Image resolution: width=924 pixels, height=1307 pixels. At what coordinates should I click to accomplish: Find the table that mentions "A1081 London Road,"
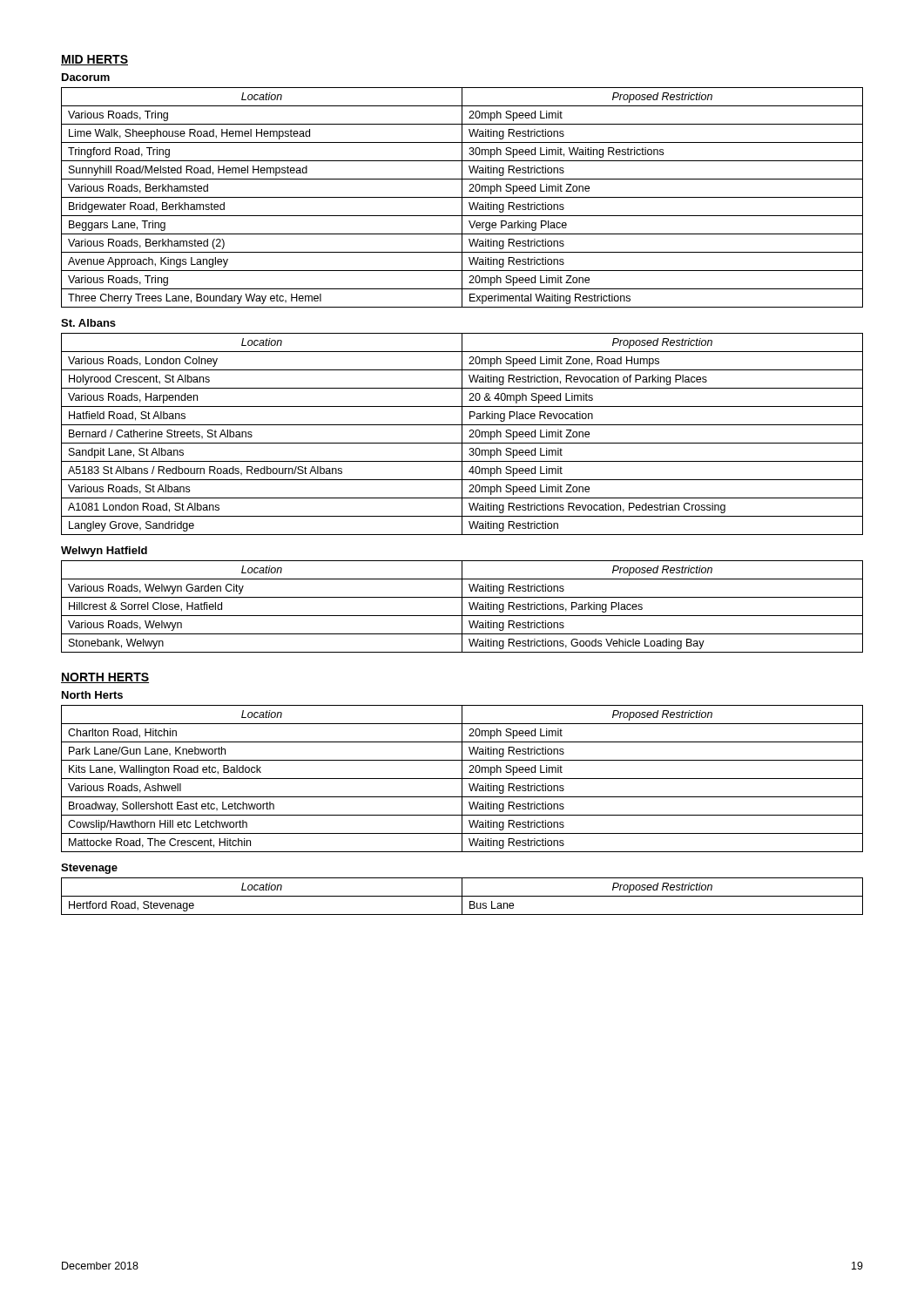click(x=462, y=434)
